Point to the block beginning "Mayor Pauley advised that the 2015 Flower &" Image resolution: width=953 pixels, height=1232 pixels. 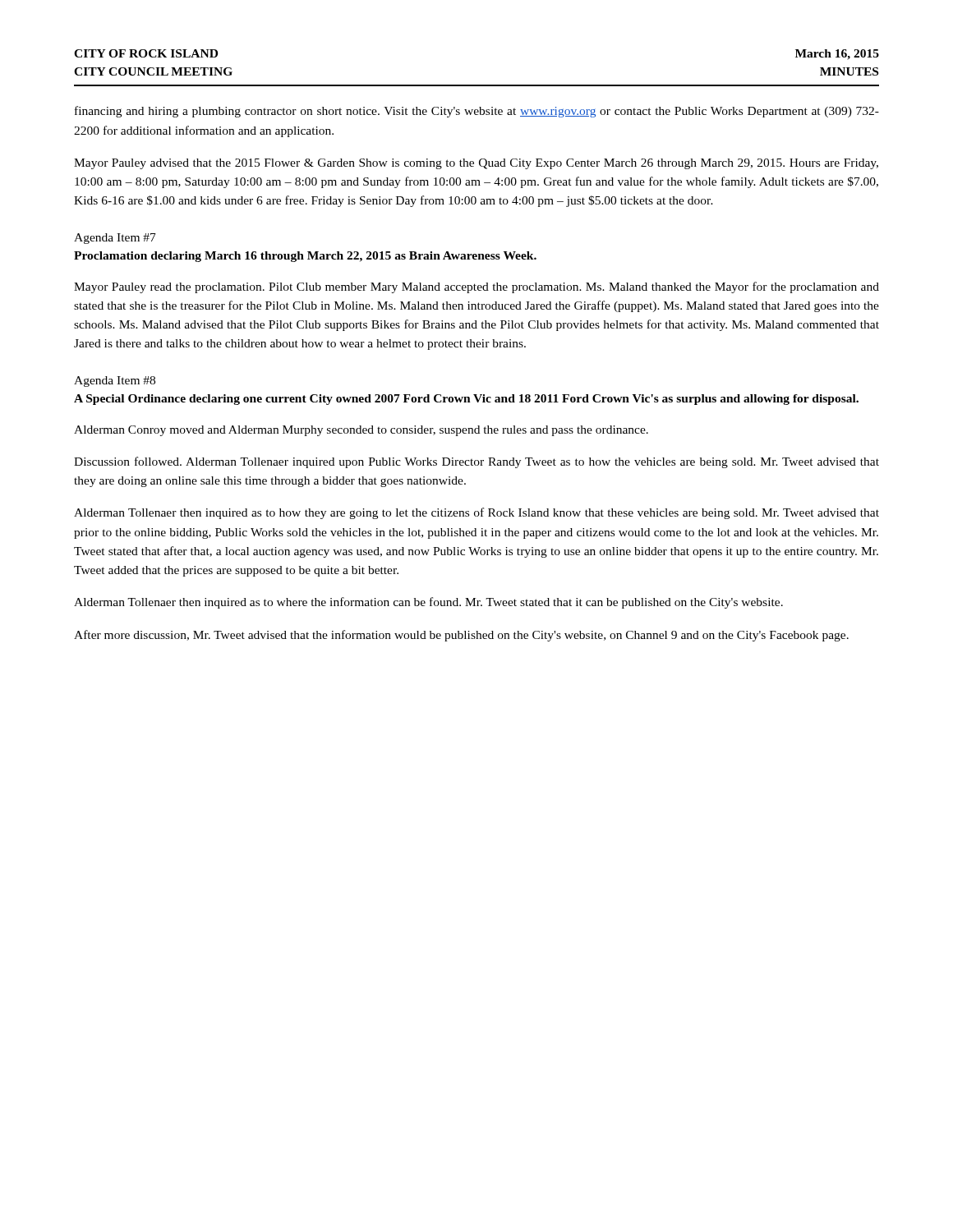476,181
